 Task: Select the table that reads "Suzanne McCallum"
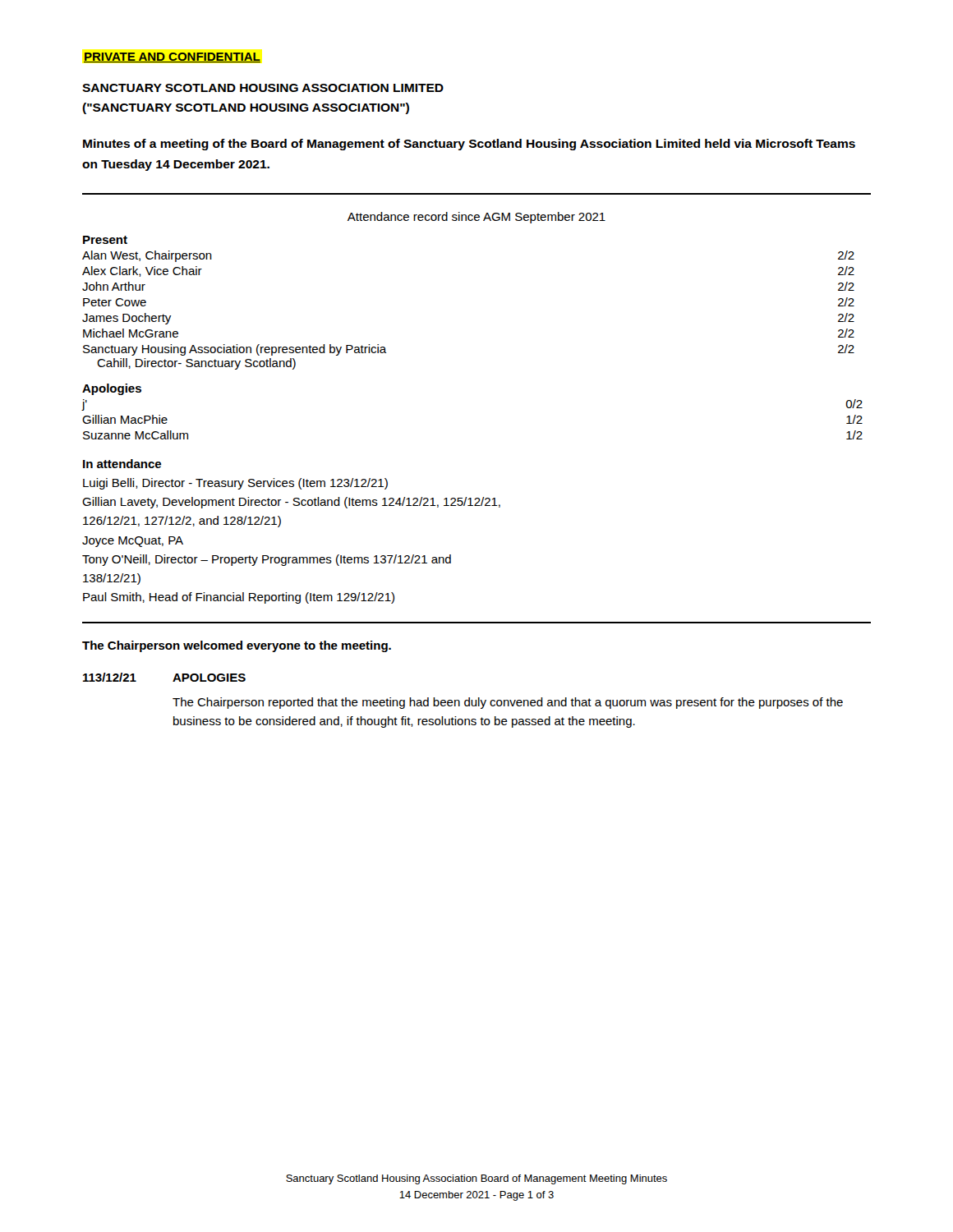point(476,411)
